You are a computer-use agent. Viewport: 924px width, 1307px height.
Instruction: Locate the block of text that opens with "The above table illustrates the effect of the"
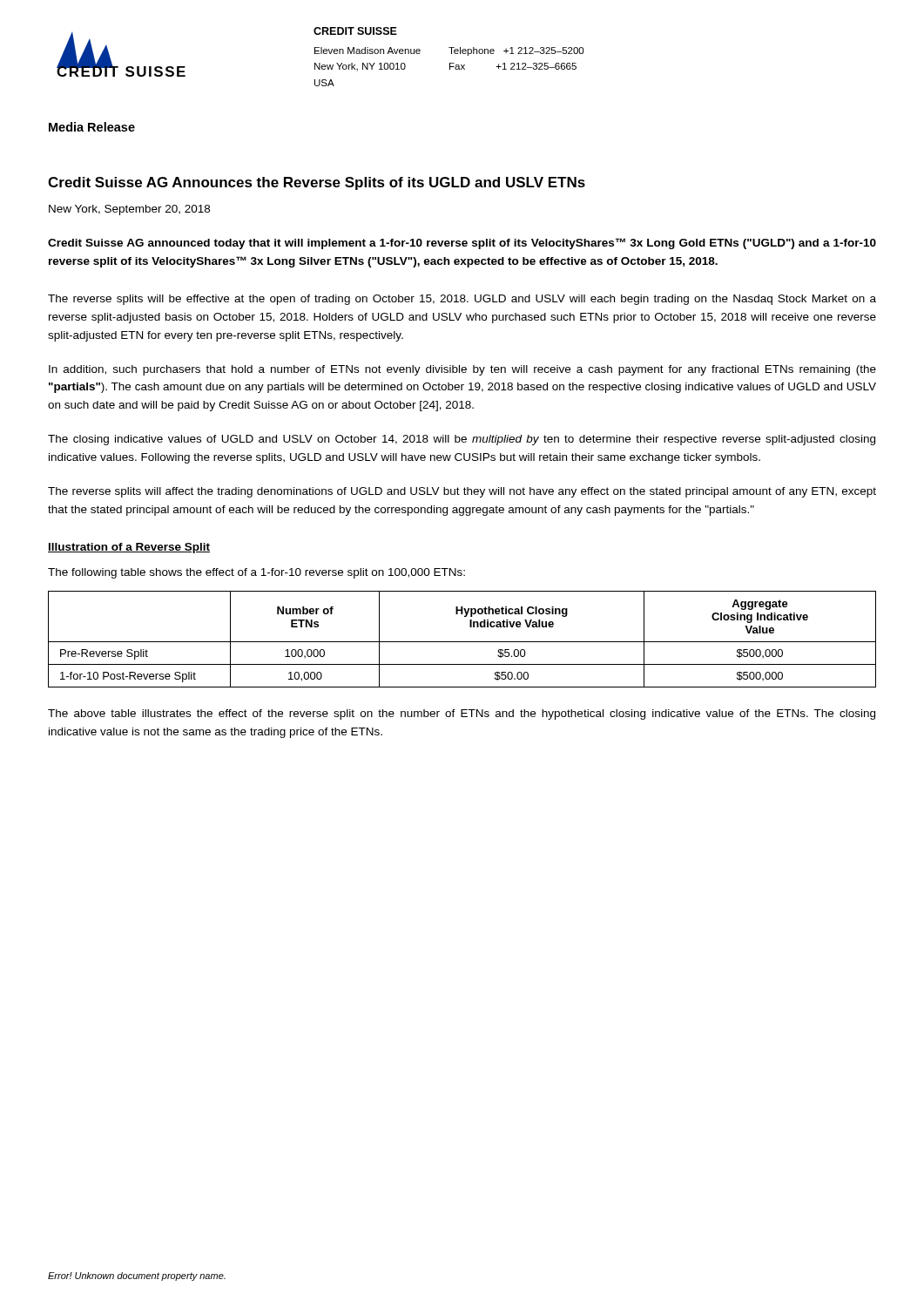click(462, 722)
